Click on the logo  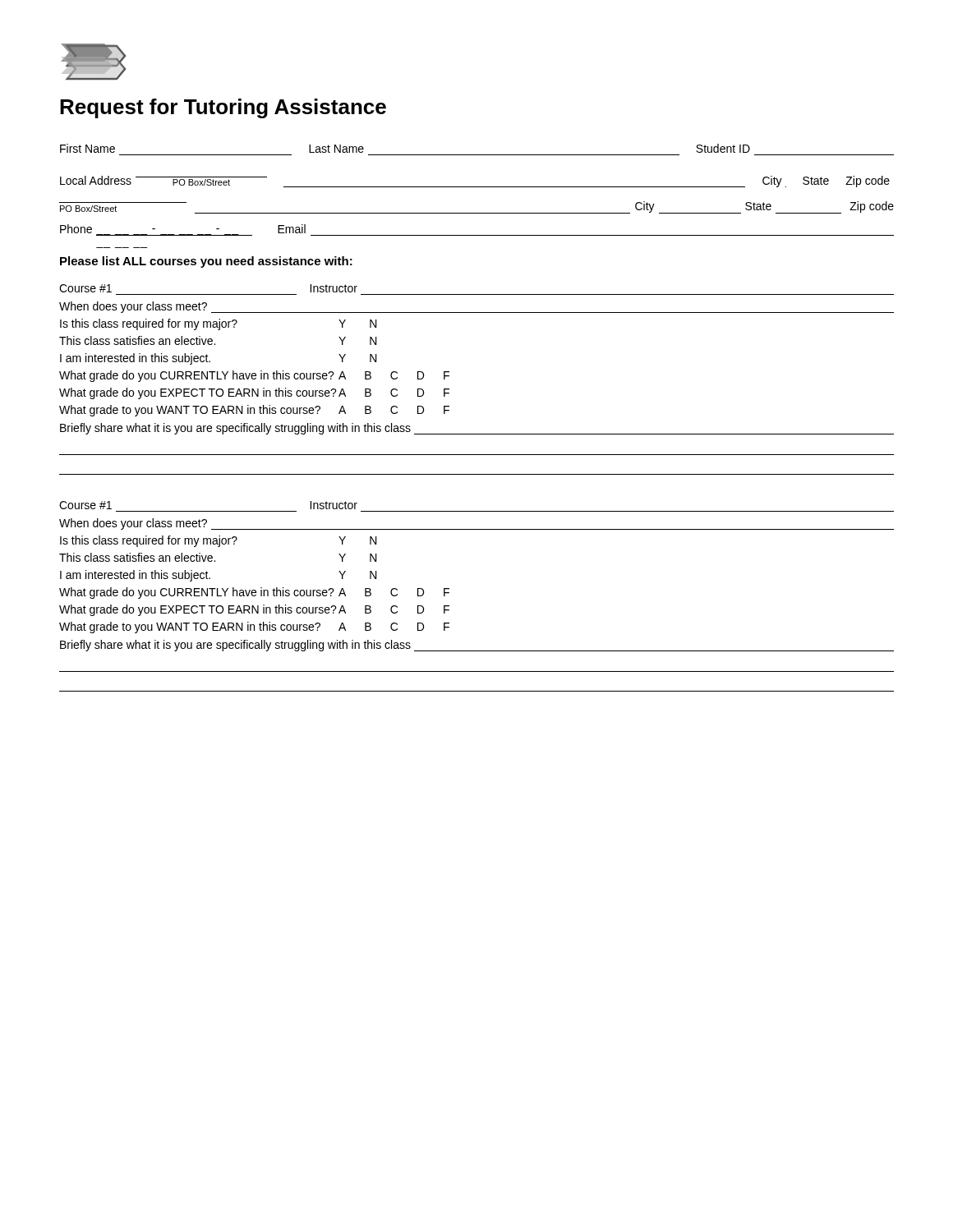[x=476, y=64]
